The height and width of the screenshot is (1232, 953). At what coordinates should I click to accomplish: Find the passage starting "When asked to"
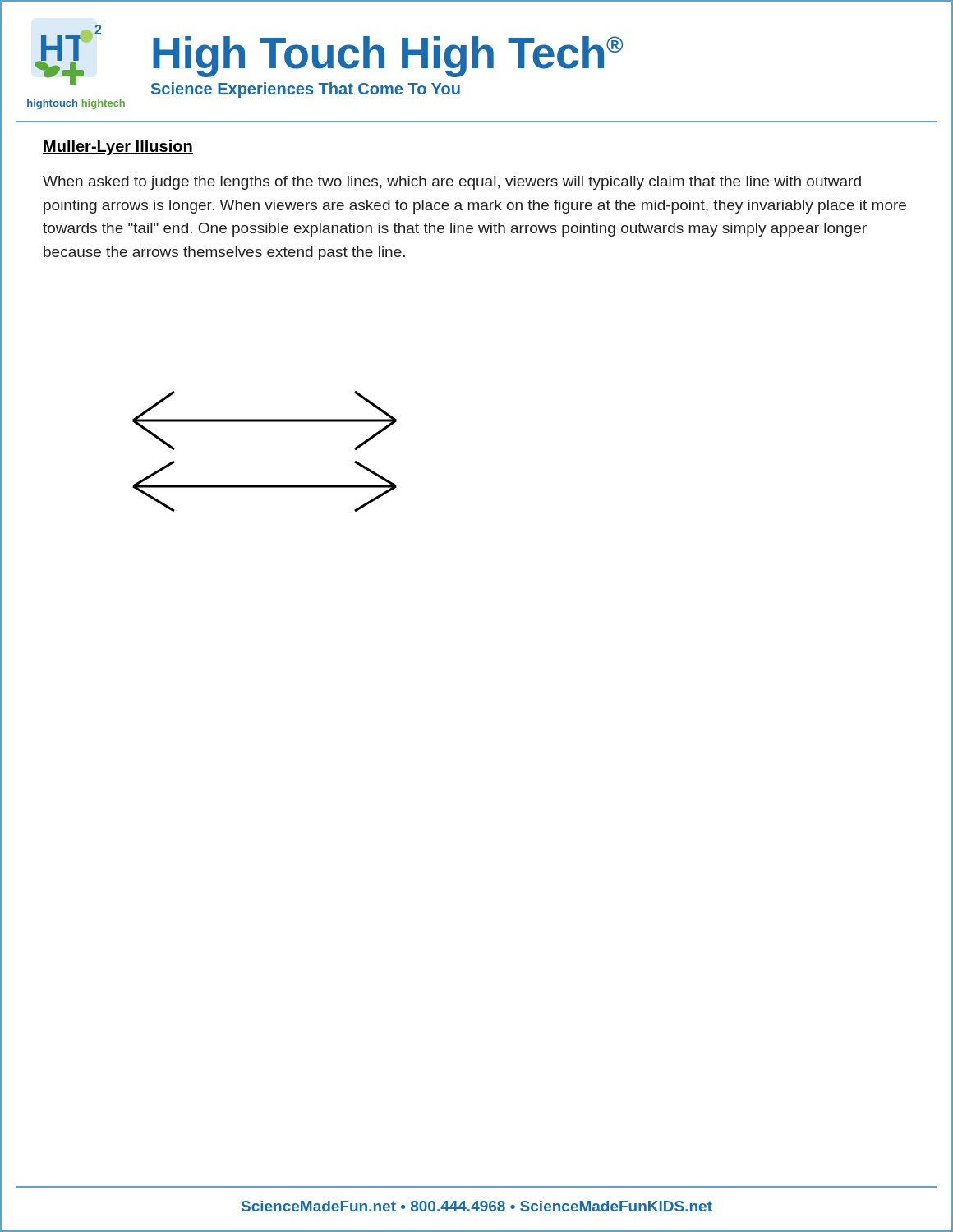[476, 217]
